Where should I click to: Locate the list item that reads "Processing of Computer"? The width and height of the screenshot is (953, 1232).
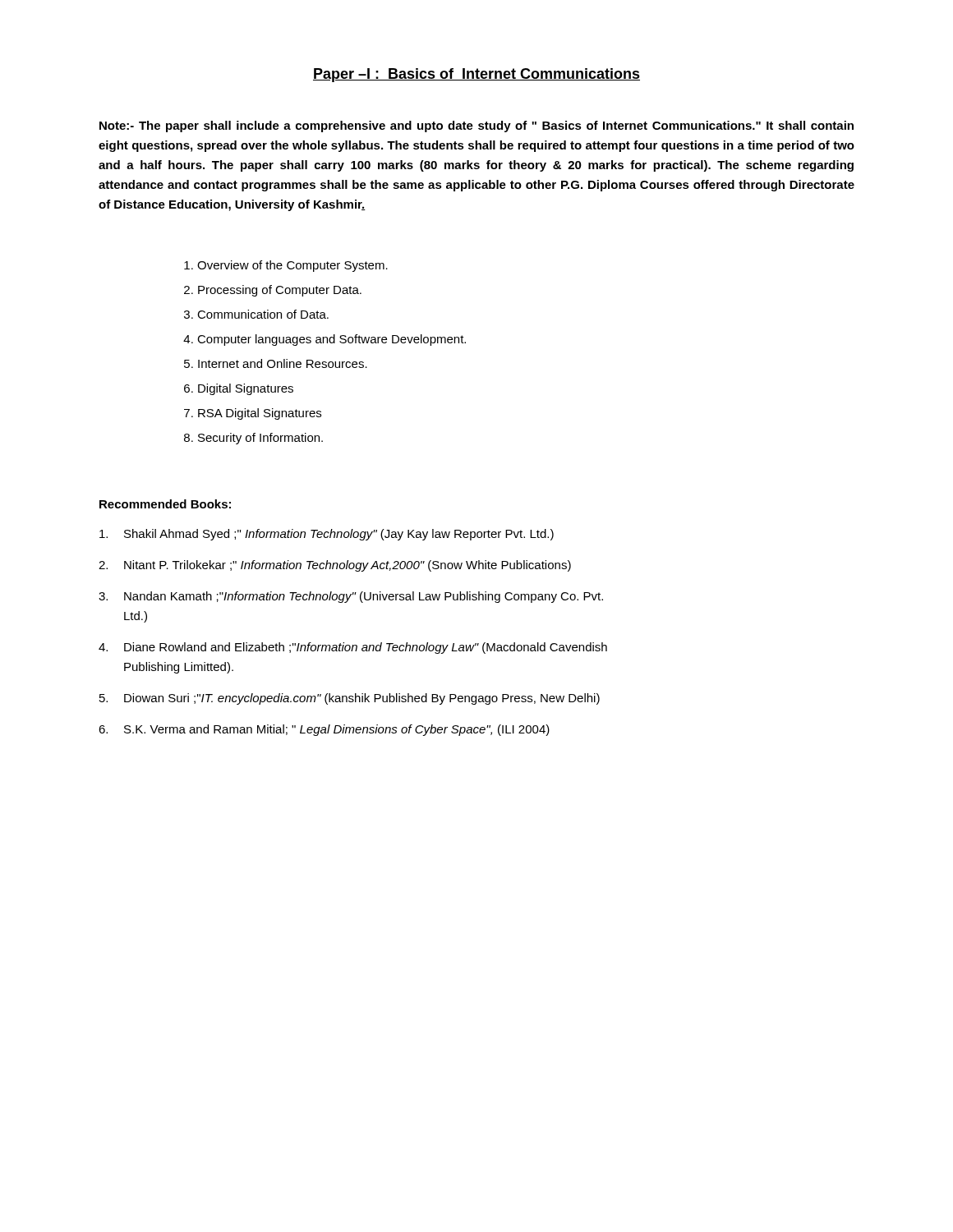point(280,290)
